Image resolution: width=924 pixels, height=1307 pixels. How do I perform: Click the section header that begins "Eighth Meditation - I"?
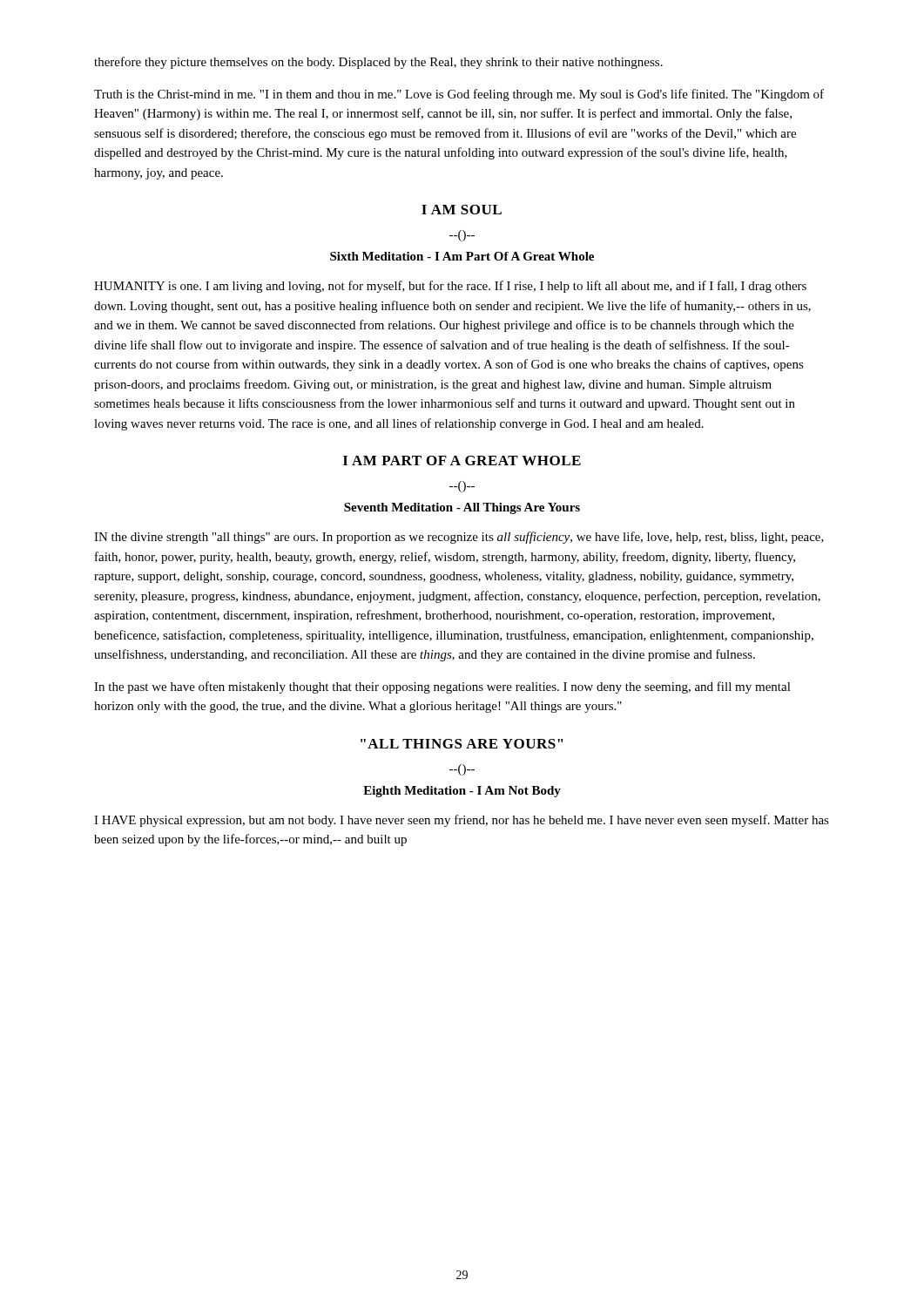[x=462, y=790]
